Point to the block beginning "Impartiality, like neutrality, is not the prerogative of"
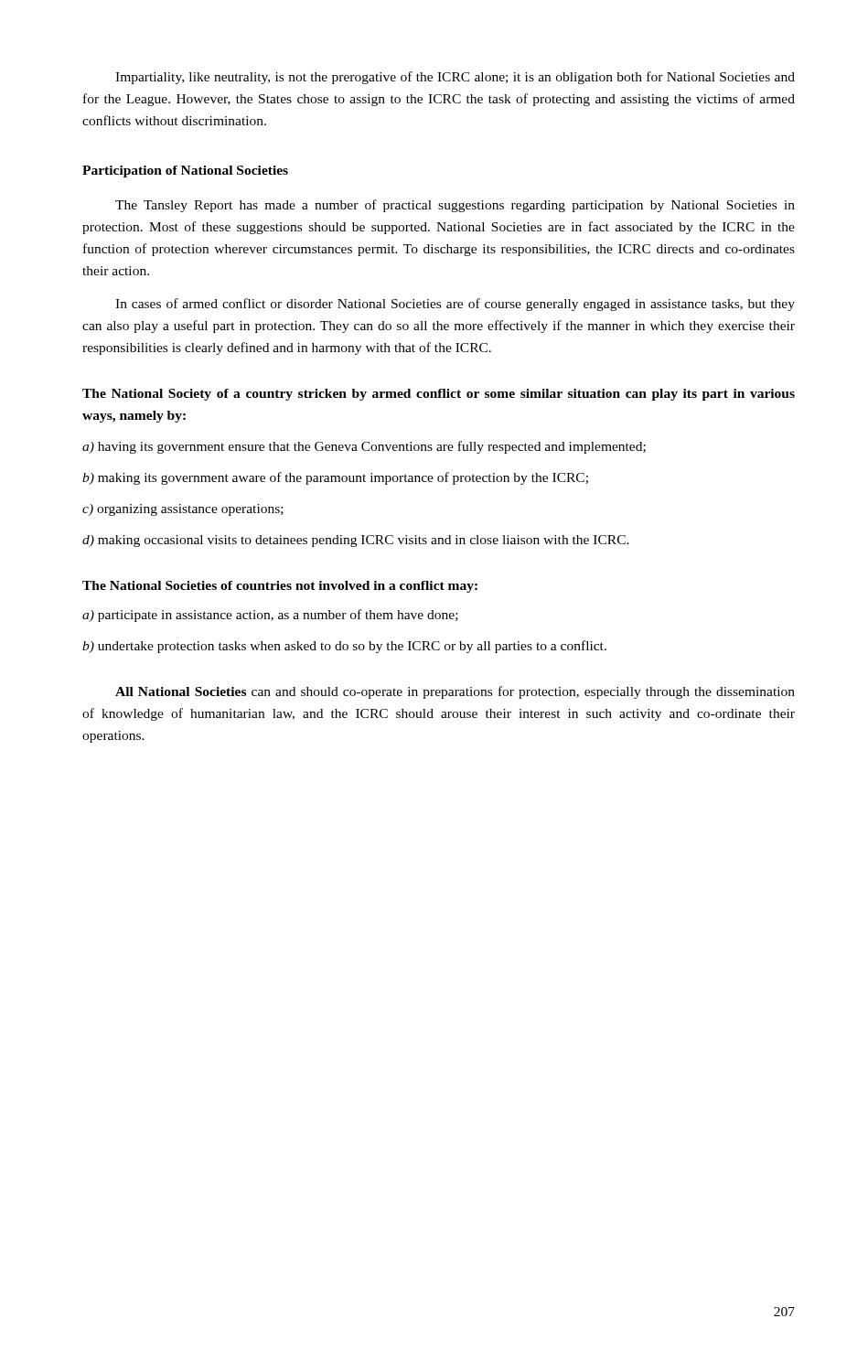Viewport: 868px width, 1372px height. coord(439,98)
